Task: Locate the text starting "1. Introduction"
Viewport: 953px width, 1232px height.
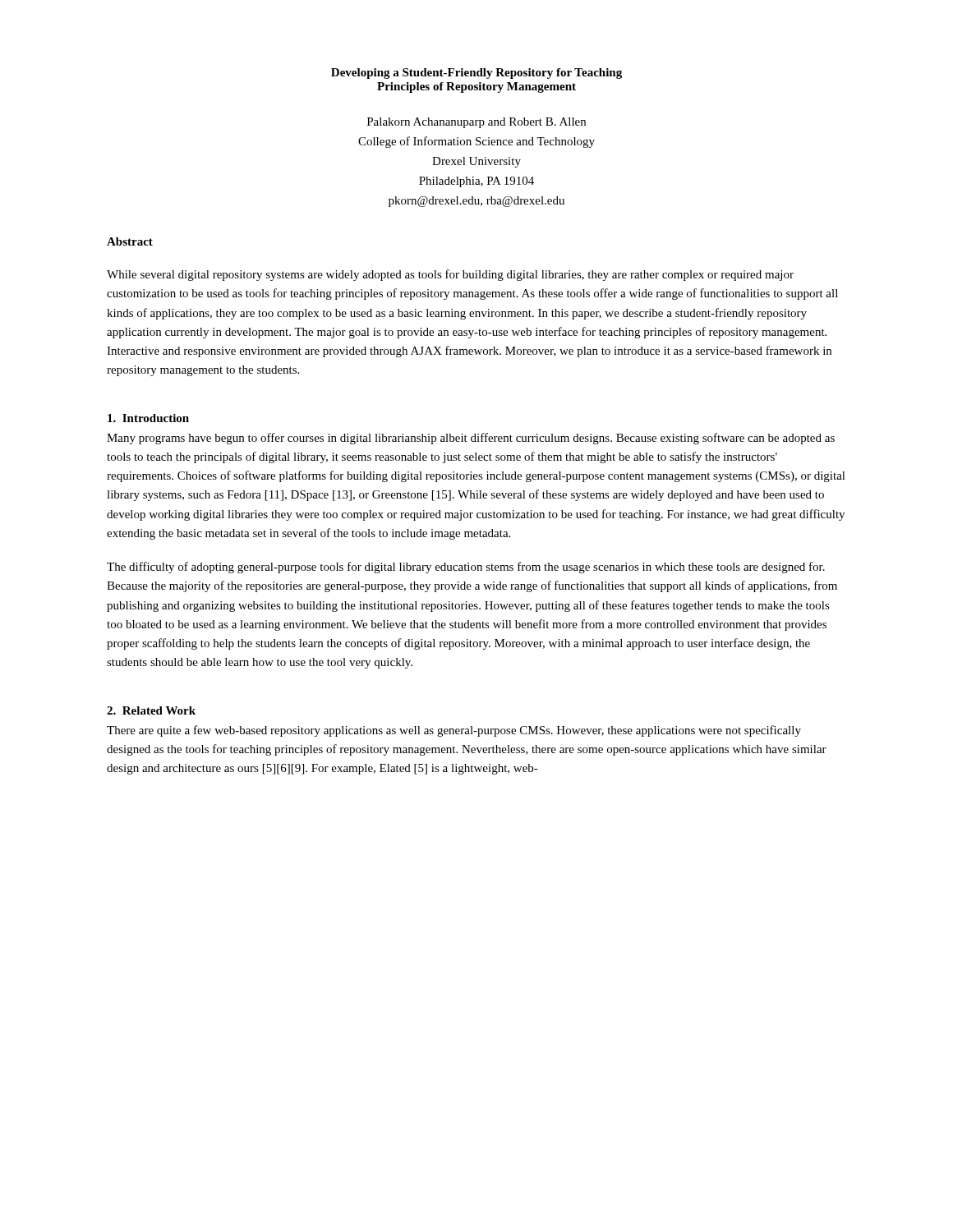Action: click(x=148, y=418)
